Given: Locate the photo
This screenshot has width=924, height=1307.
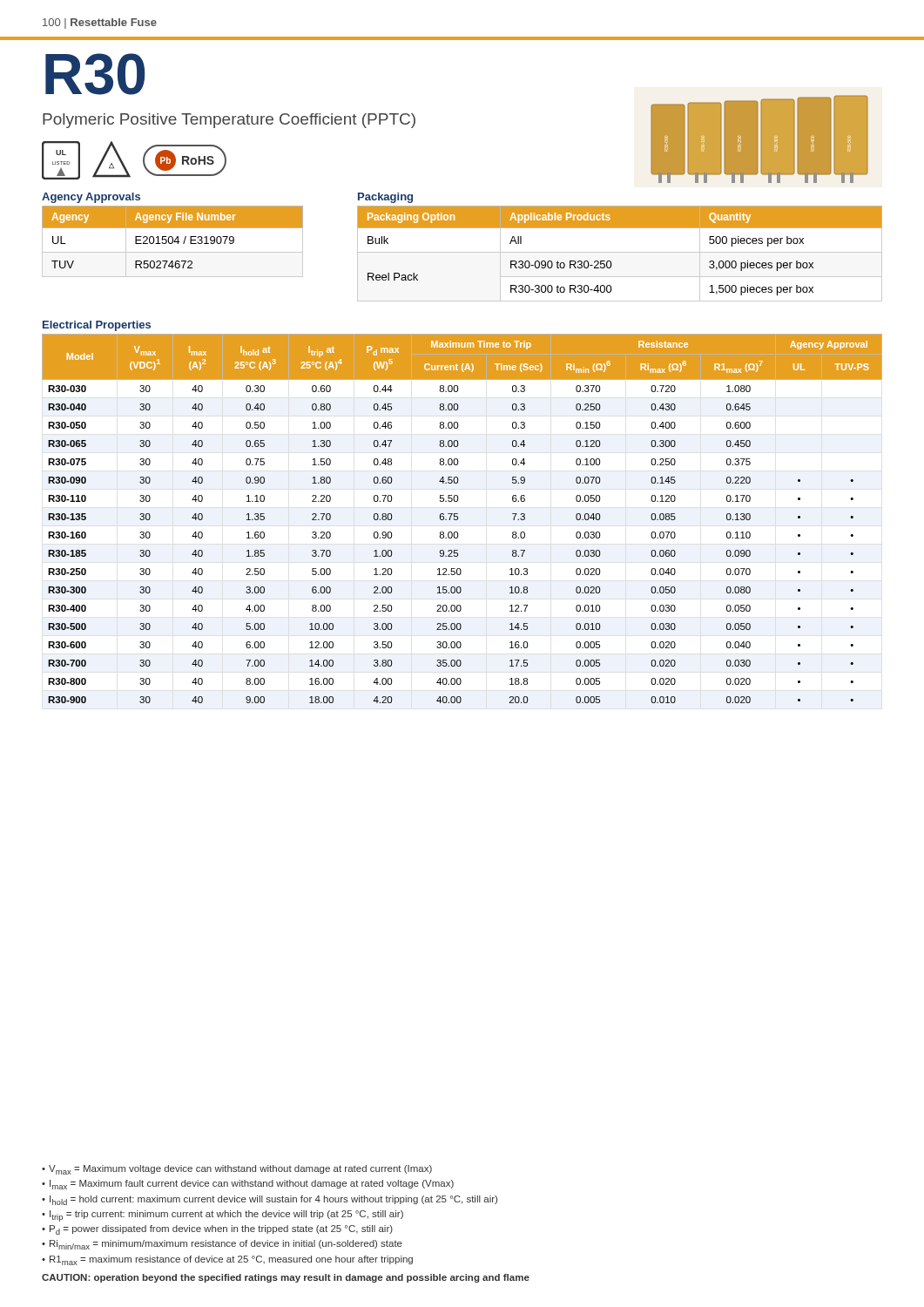Looking at the screenshot, I should point(758,137).
